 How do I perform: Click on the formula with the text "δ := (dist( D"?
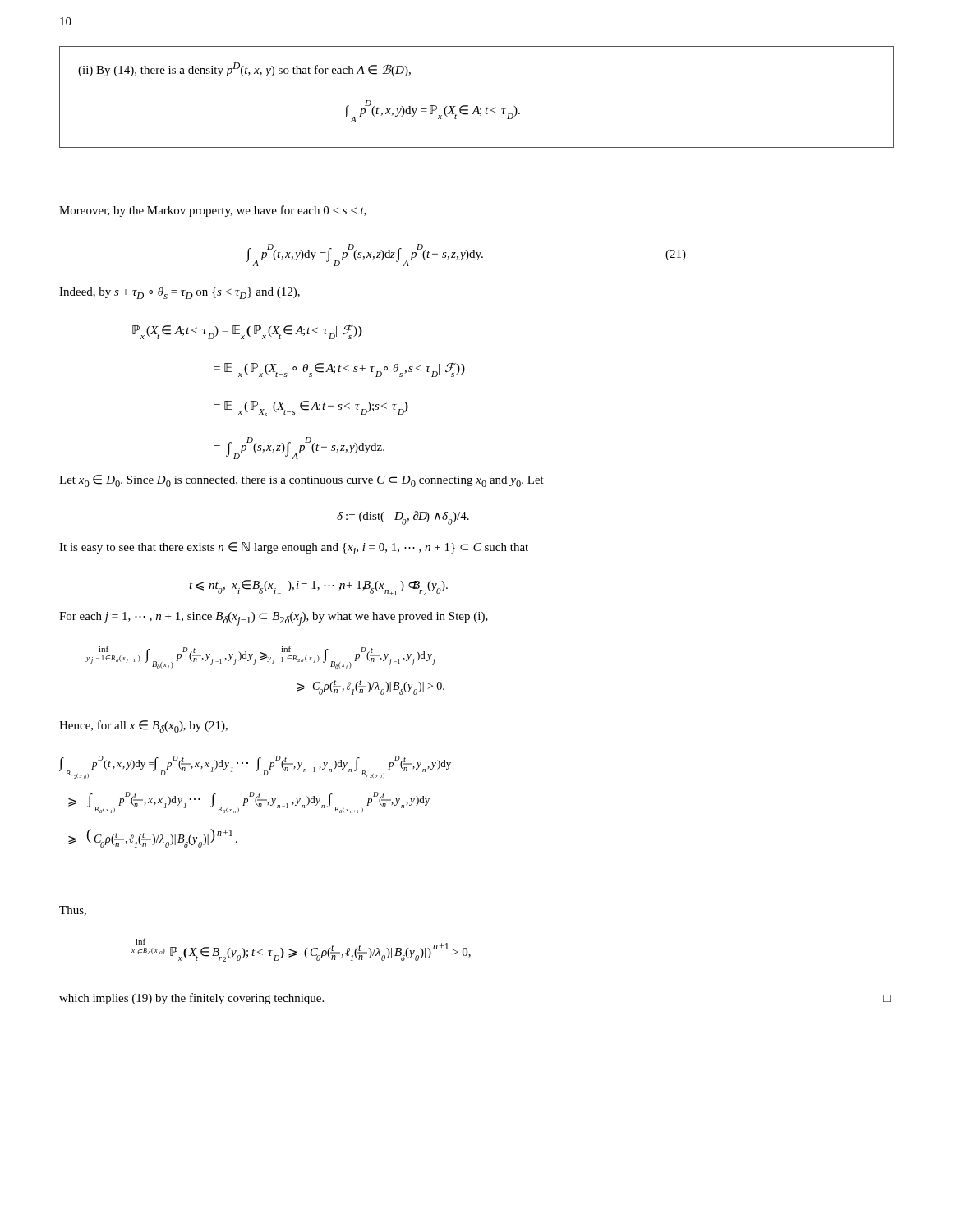click(x=476, y=515)
